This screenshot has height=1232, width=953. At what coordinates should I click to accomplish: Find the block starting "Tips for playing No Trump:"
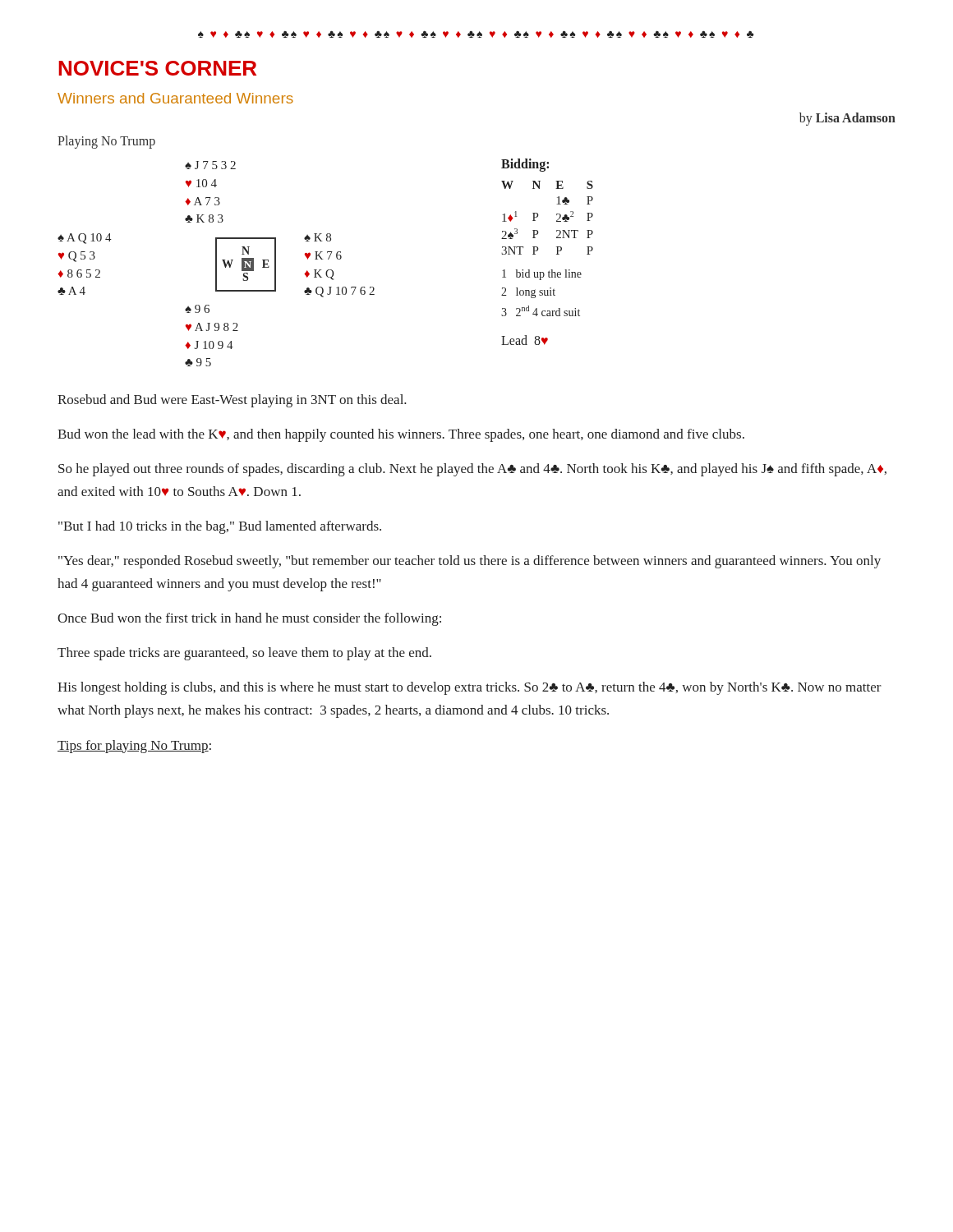(x=135, y=745)
